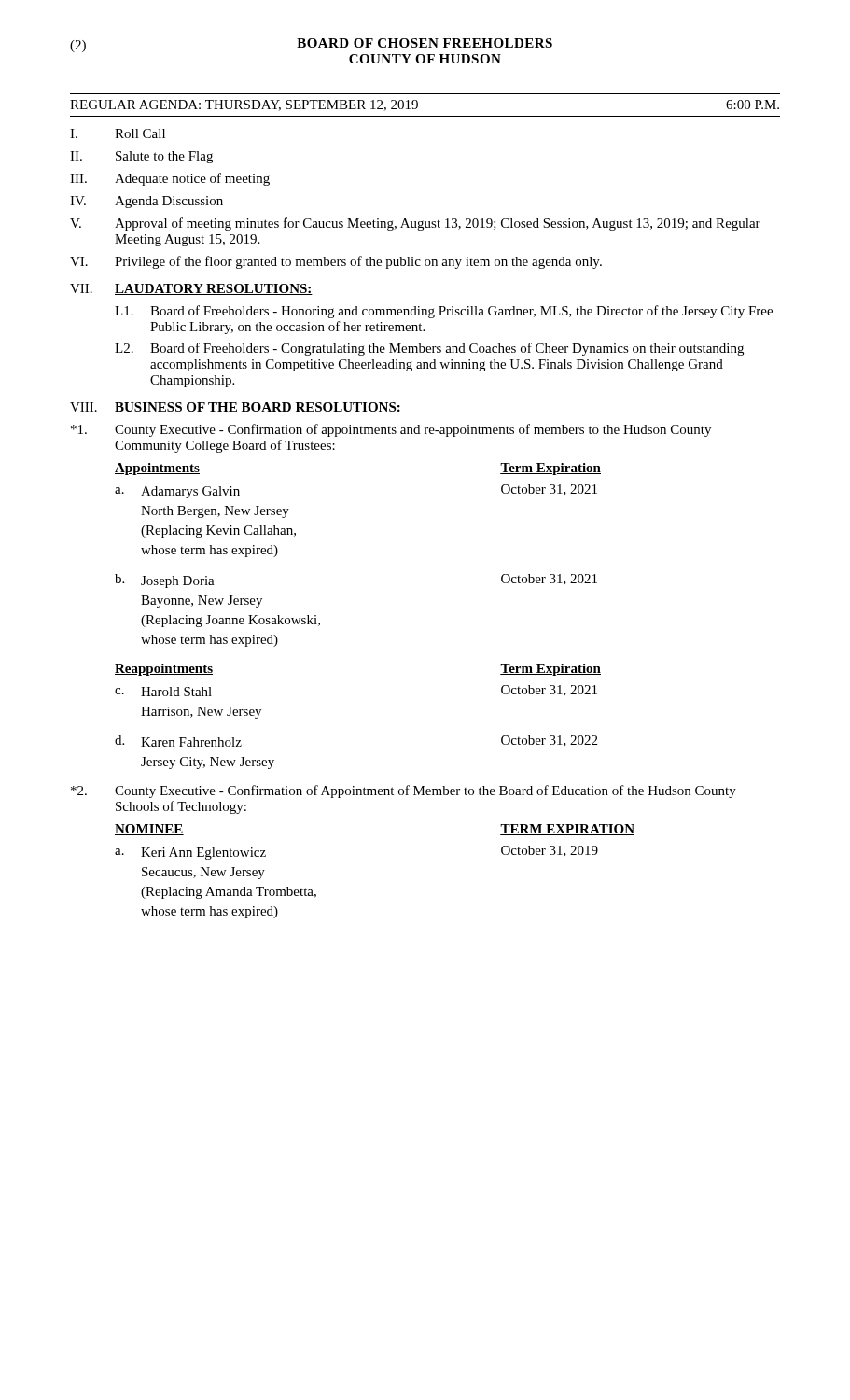Find the list item that reads "II. Salute to the Flag"

pos(141,157)
